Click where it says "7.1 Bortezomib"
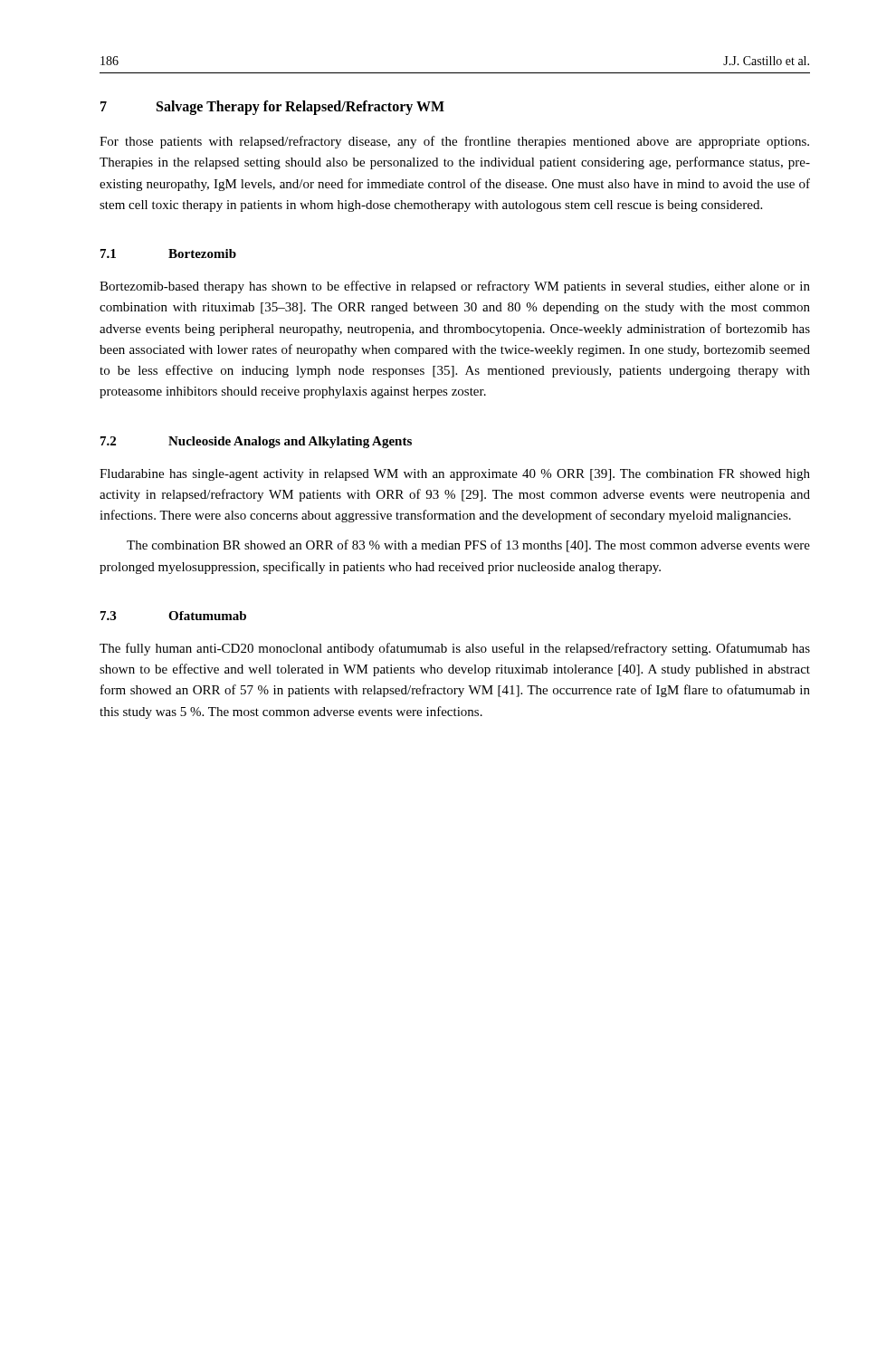Image resolution: width=896 pixels, height=1358 pixels. pos(168,254)
